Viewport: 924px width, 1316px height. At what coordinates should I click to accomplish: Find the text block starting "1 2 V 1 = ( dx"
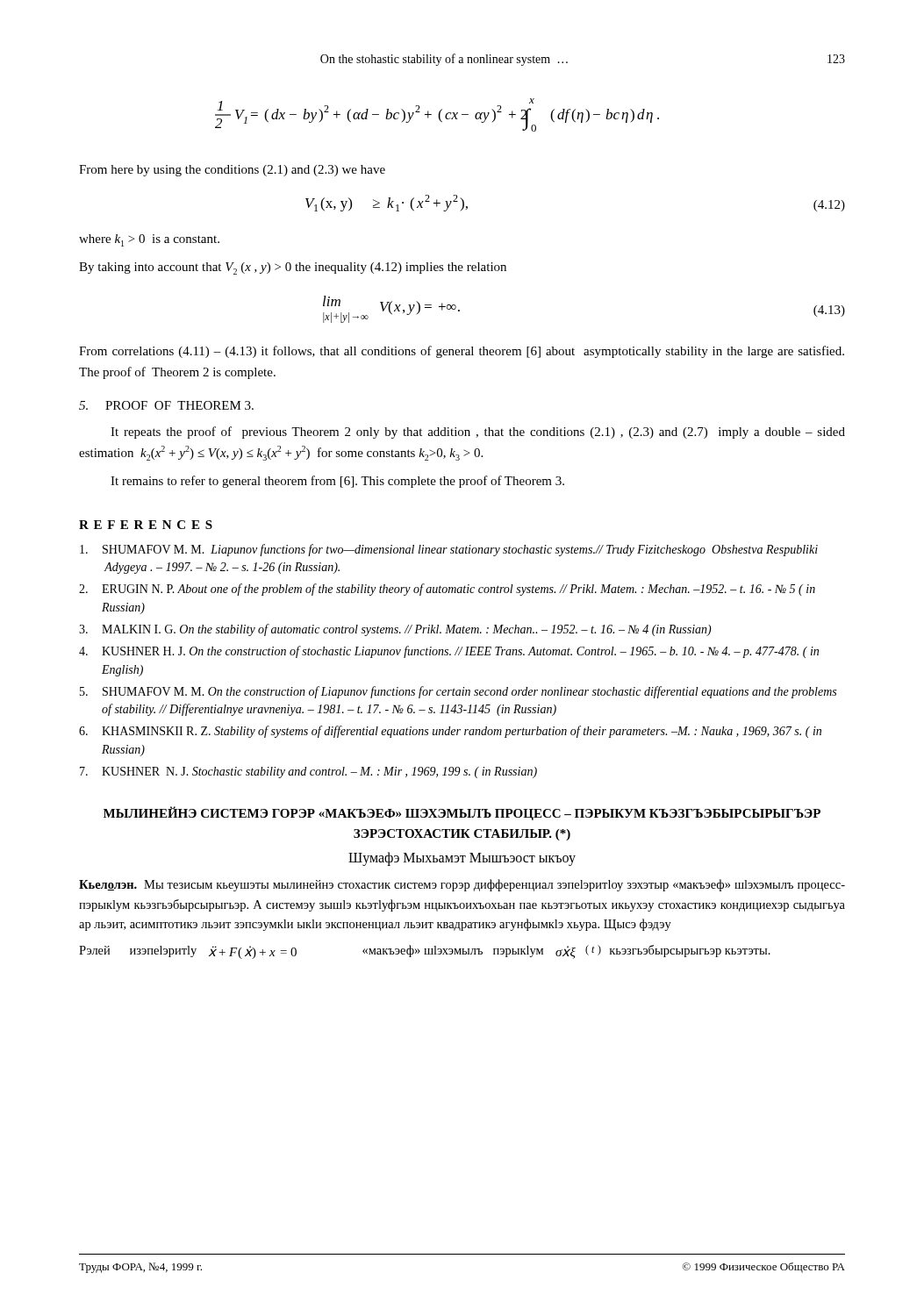[x=462, y=116]
